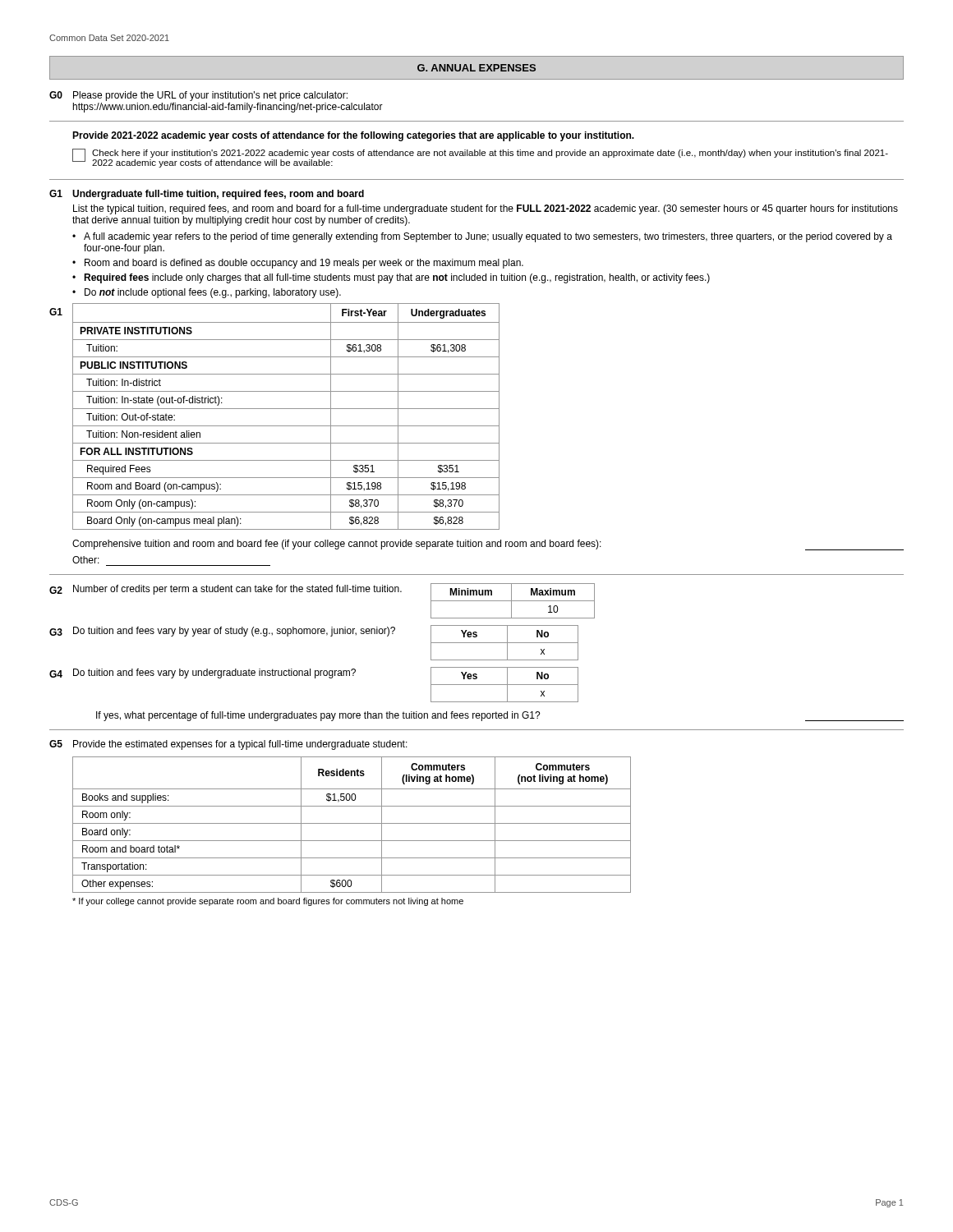Click the passage that begins "Room and board"
Image resolution: width=953 pixels, height=1232 pixels.
[x=304, y=263]
